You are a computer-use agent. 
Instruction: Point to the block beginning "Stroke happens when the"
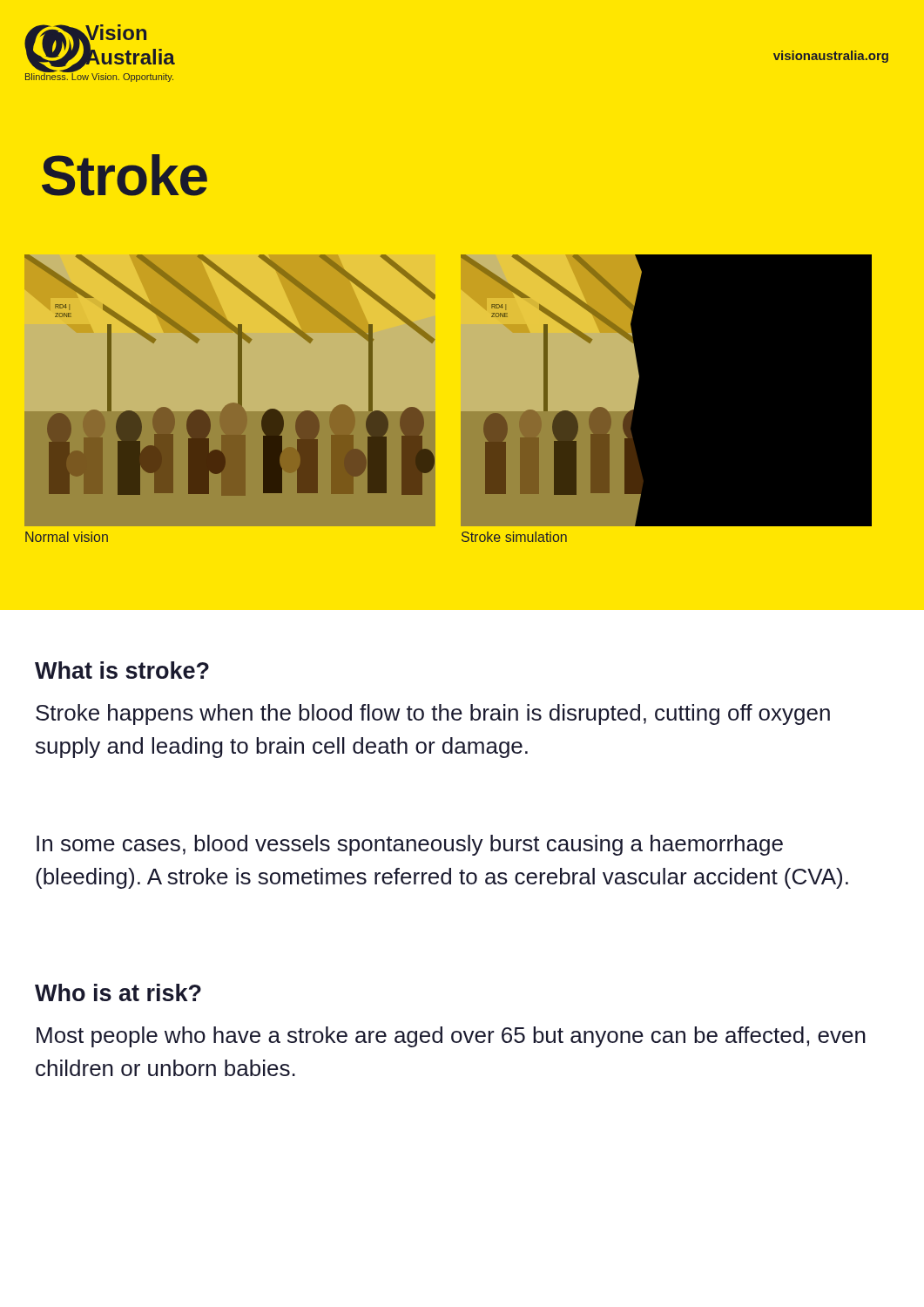433,729
